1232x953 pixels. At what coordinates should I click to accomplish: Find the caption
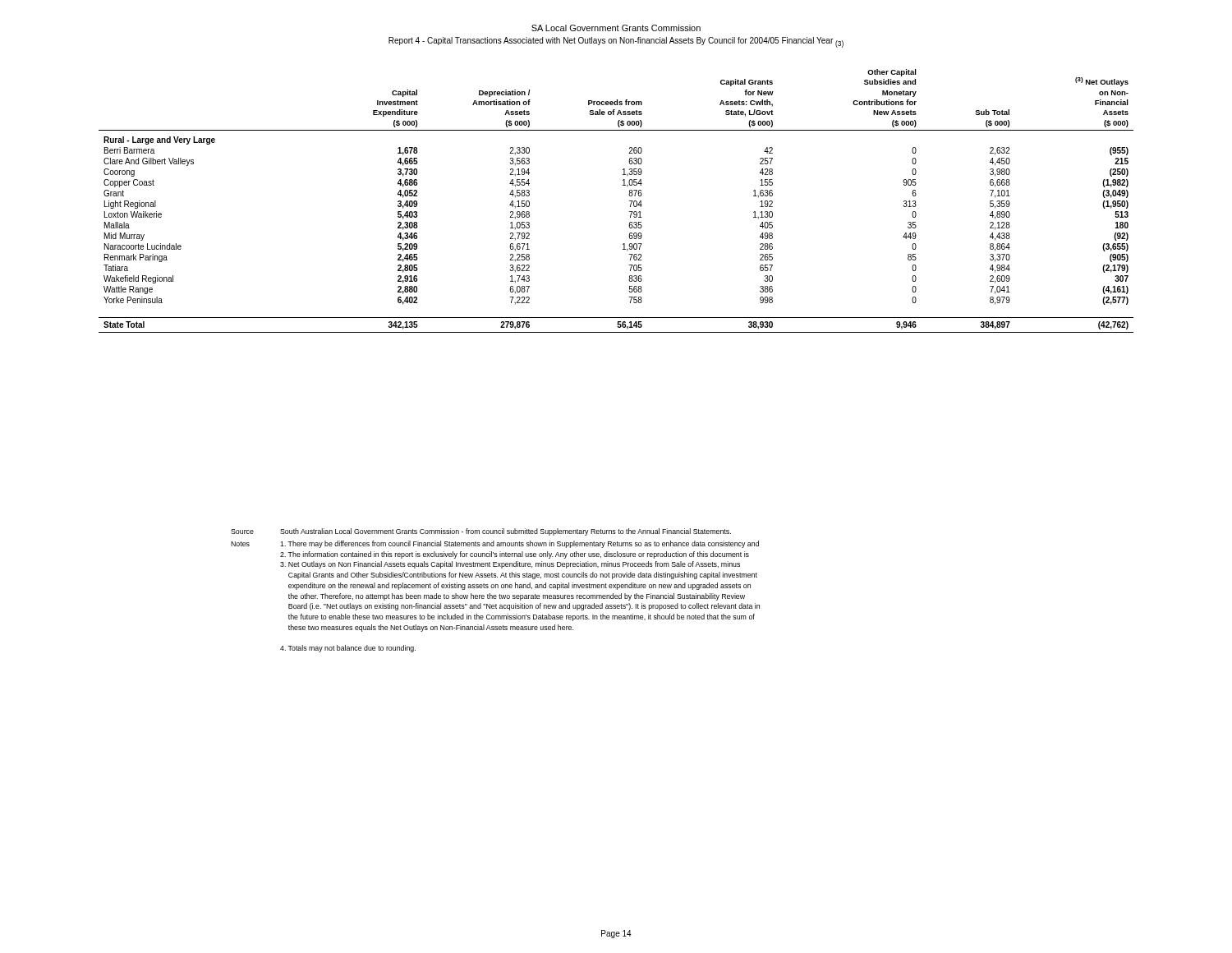[x=616, y=42]
